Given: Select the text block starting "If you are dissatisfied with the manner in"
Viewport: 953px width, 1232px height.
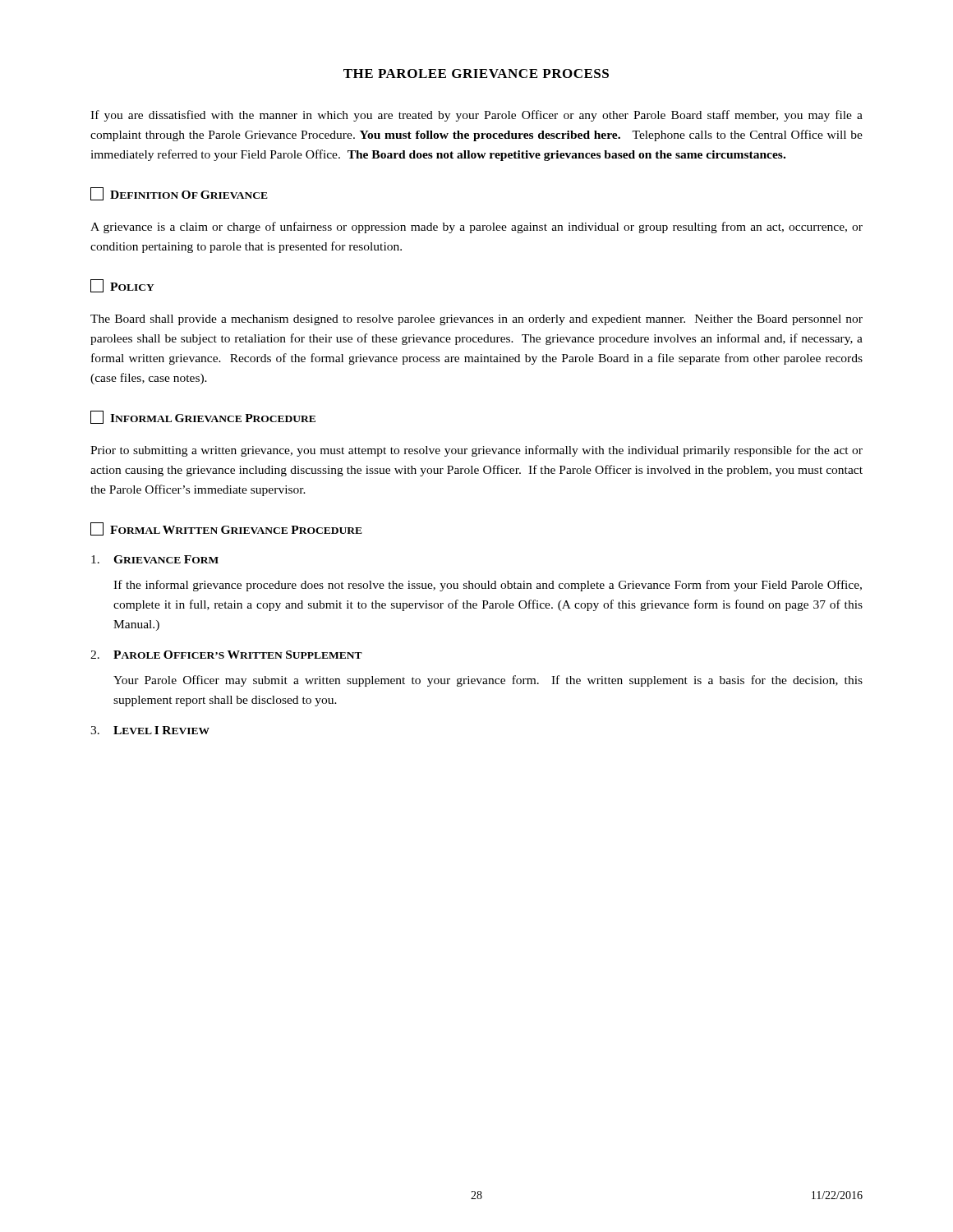Looking at the screenshot, I should click(x=476, y=134).
